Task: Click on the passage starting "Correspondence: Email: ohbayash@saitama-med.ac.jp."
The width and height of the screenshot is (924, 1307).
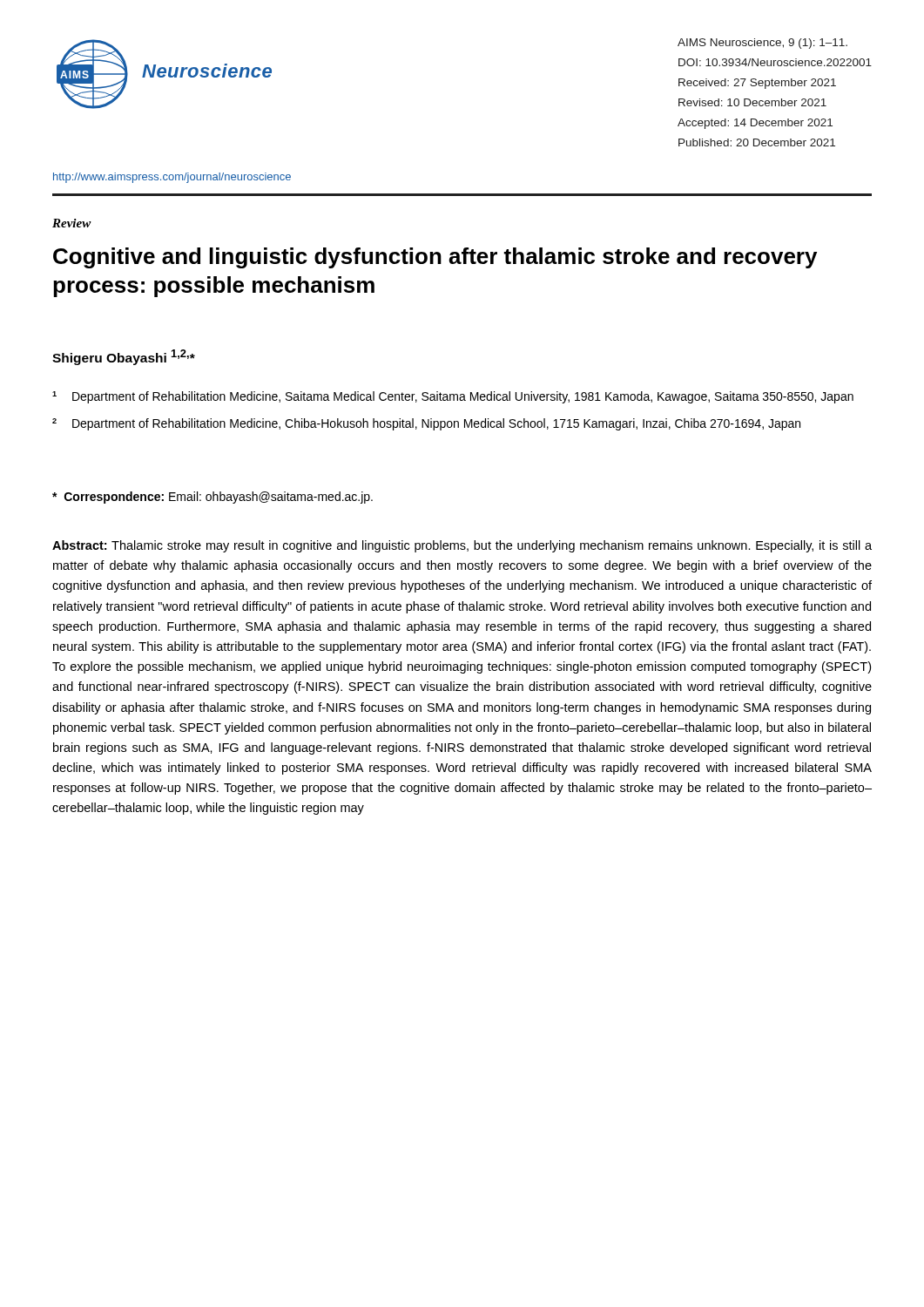Action: click(213, 497)
